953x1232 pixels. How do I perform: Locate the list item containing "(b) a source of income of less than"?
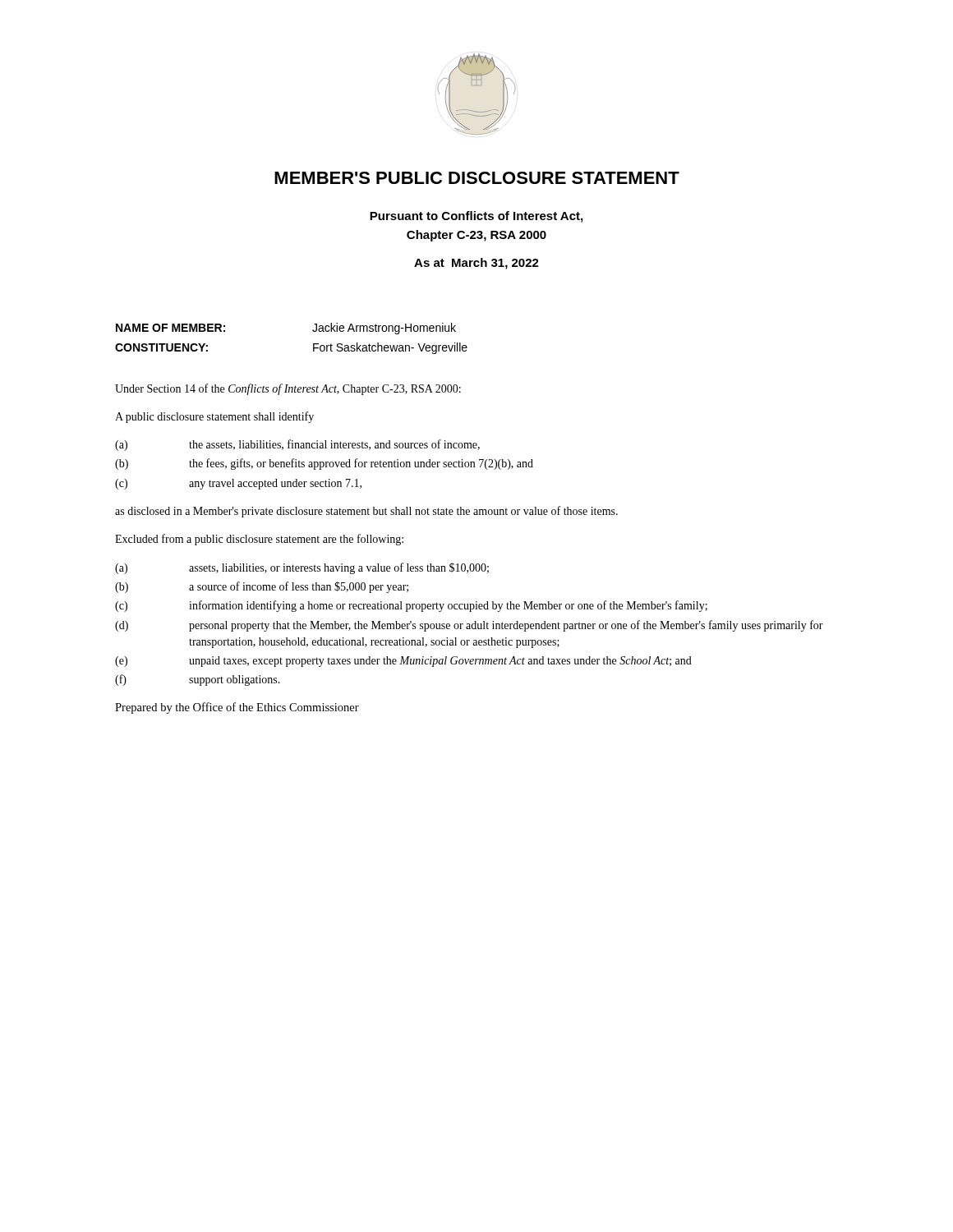tap(262, 587)
